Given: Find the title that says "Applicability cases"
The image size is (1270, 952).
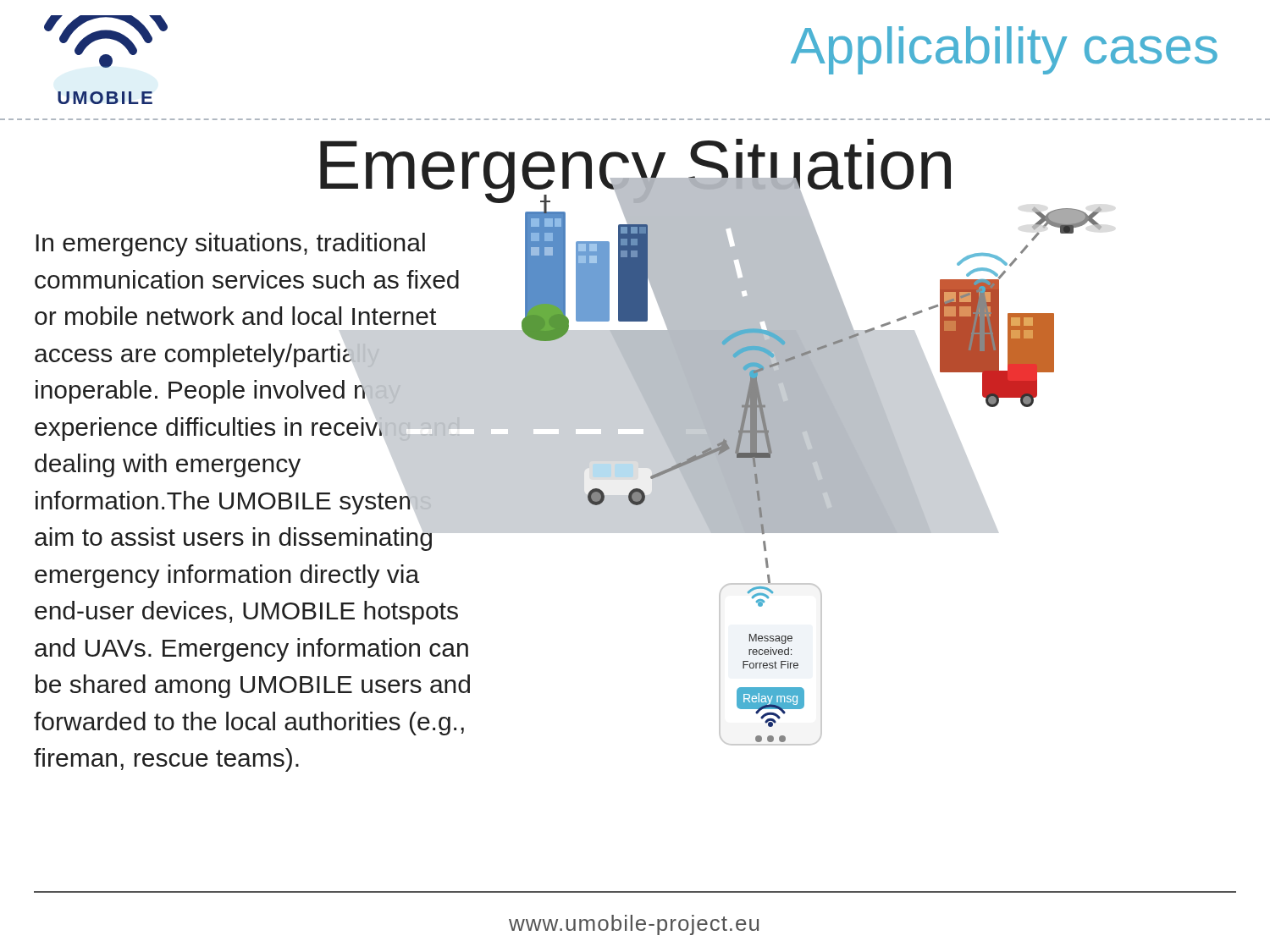Looking at the screenshot, I should tap(1005, 45).
